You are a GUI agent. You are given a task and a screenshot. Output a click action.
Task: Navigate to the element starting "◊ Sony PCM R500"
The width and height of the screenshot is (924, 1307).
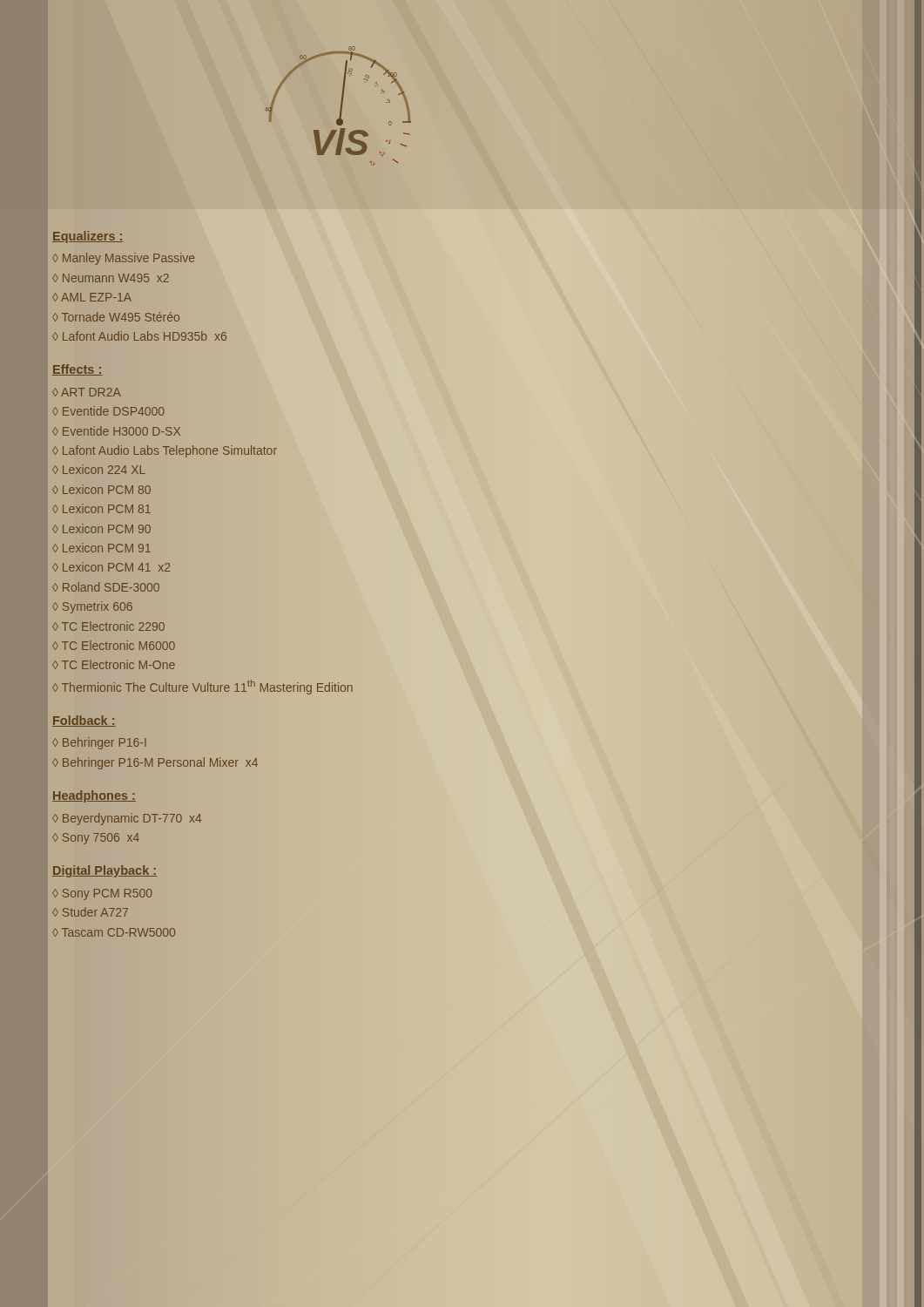tap(102, 893)
